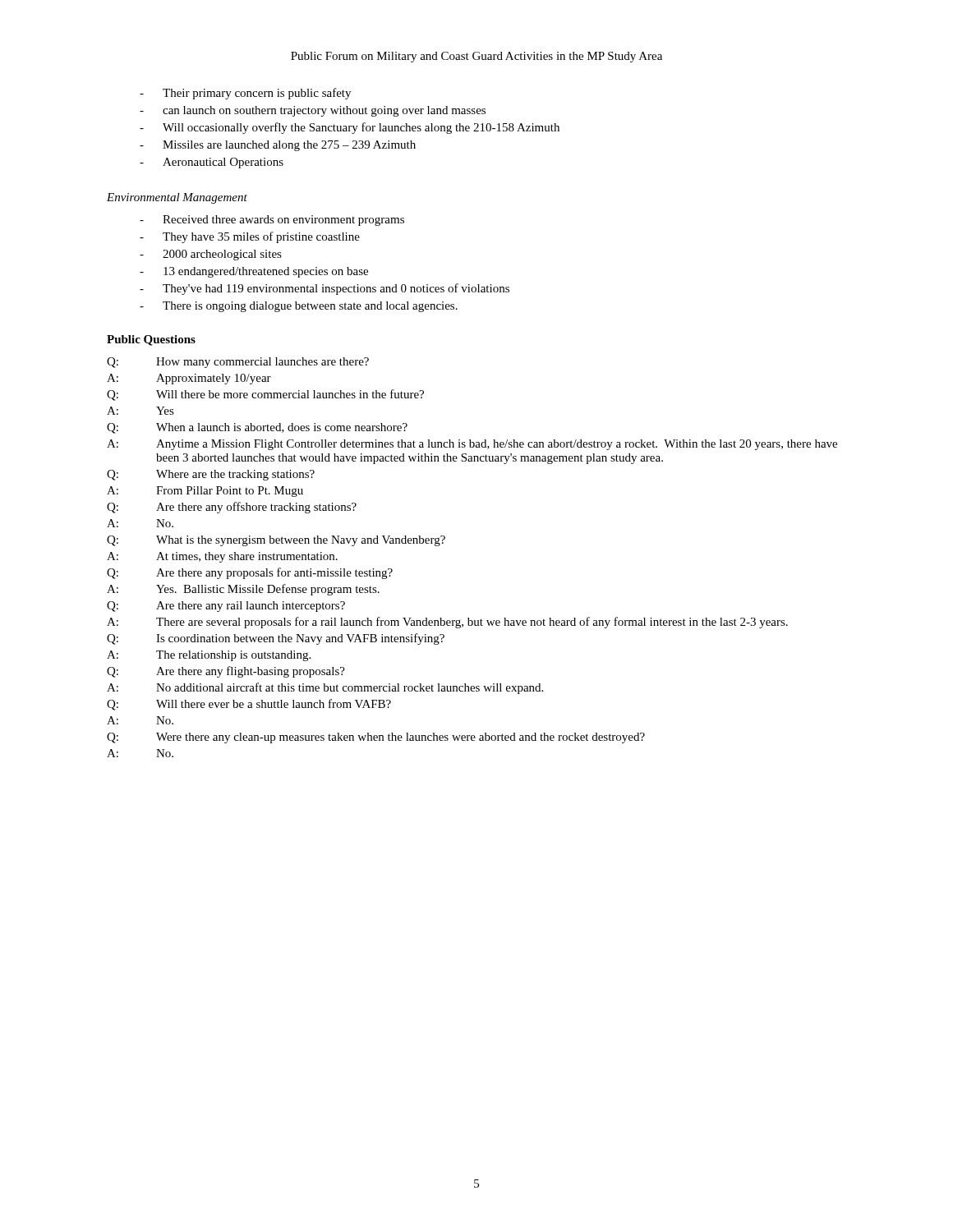This screenshot has height=1232, width=953.
Task: Find the block starting "- There is ongoing dialogue between state and"
Action: coord(299,307)
